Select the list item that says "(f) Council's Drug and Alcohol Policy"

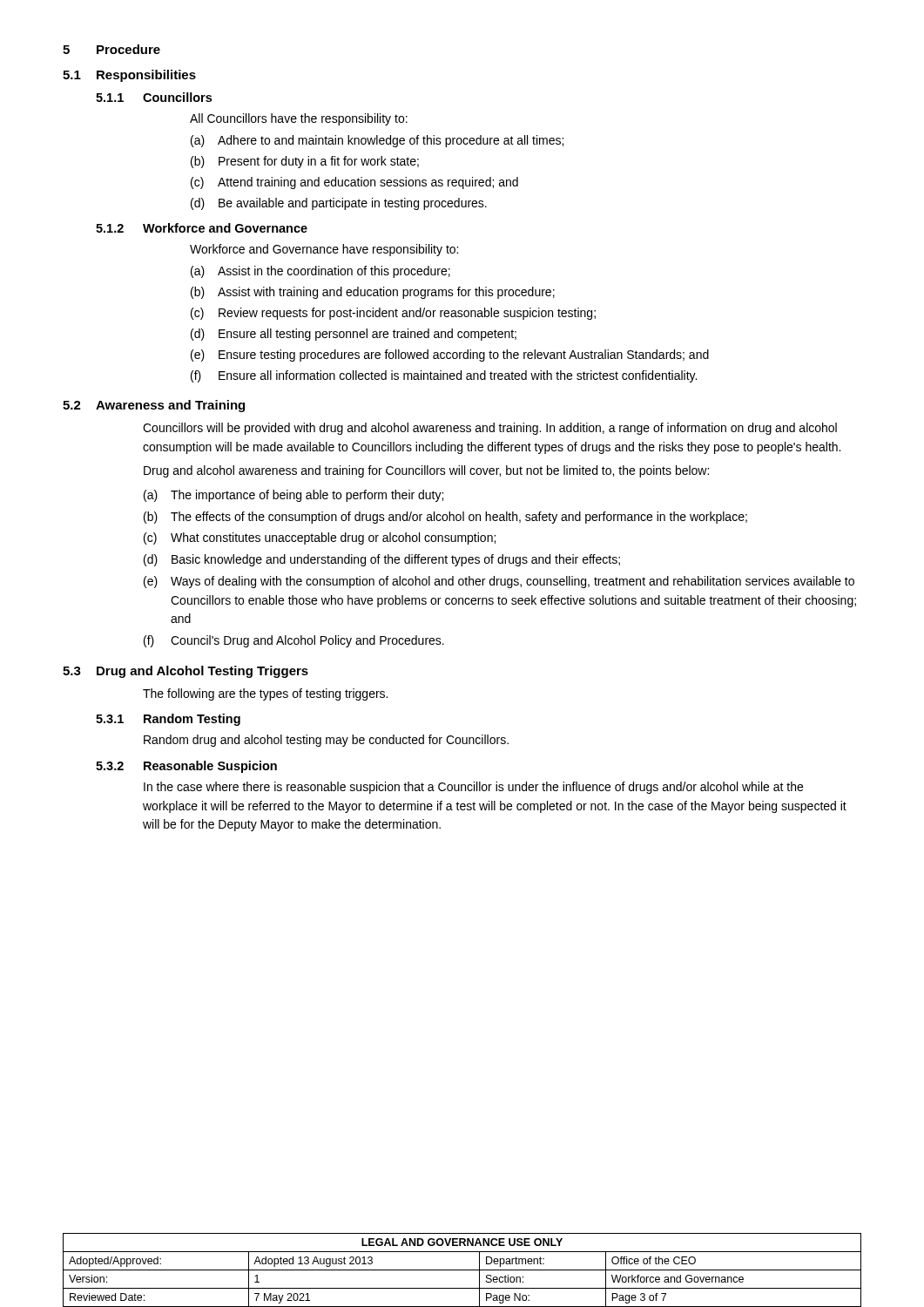click(294, 641)
